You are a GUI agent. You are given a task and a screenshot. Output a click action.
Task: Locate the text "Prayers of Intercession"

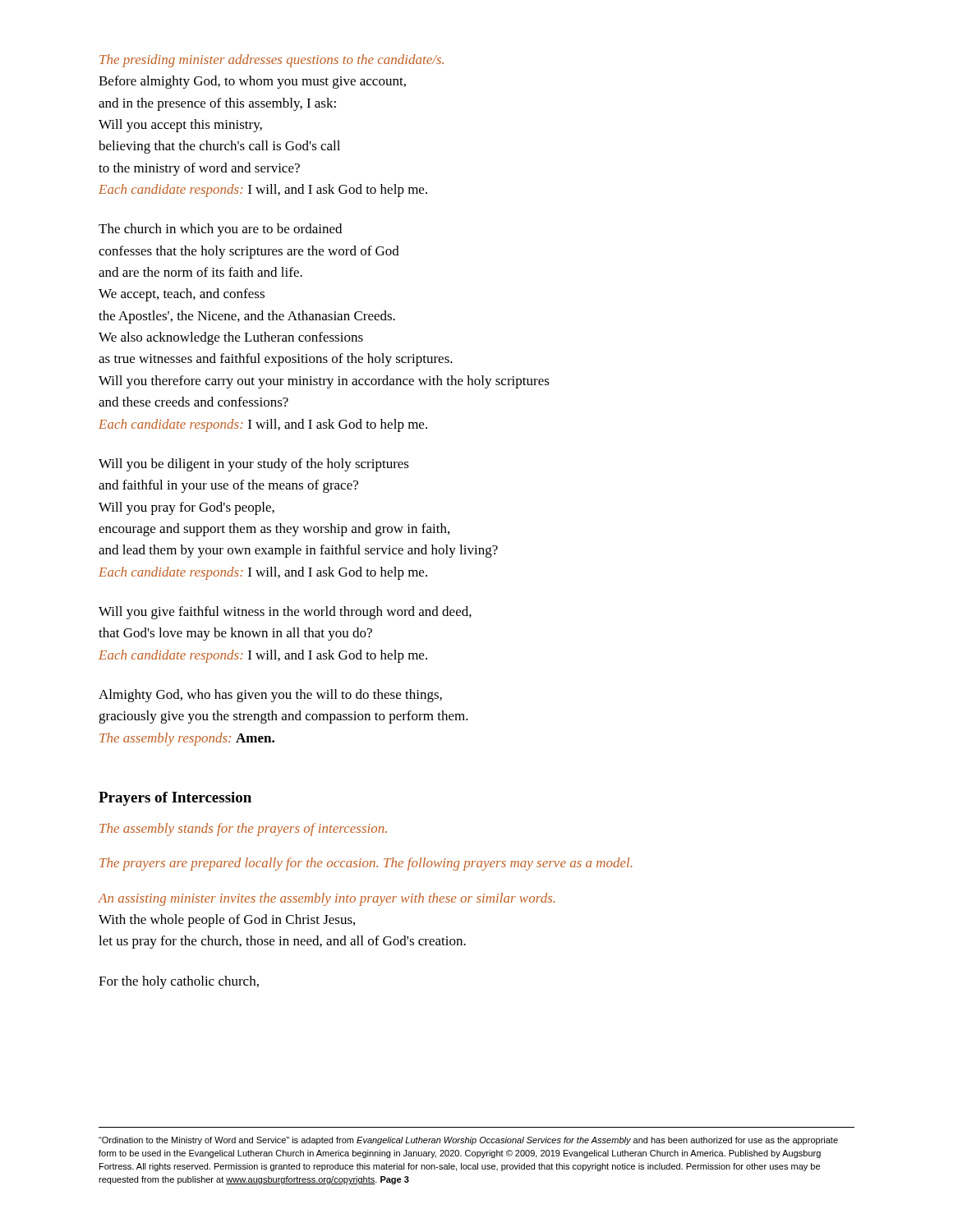[175, 797]
